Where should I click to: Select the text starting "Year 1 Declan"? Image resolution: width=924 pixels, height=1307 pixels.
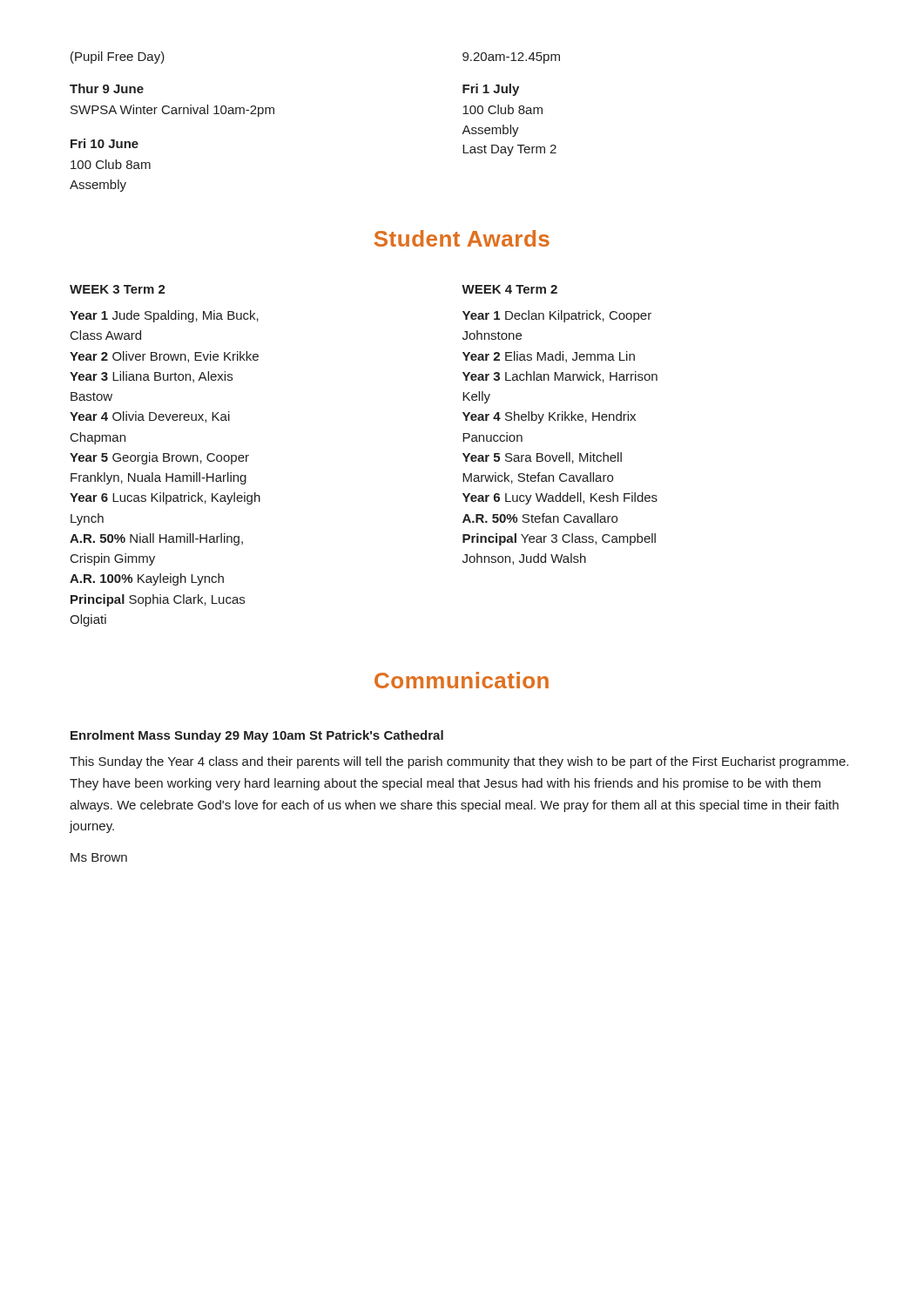click(557, 316)
